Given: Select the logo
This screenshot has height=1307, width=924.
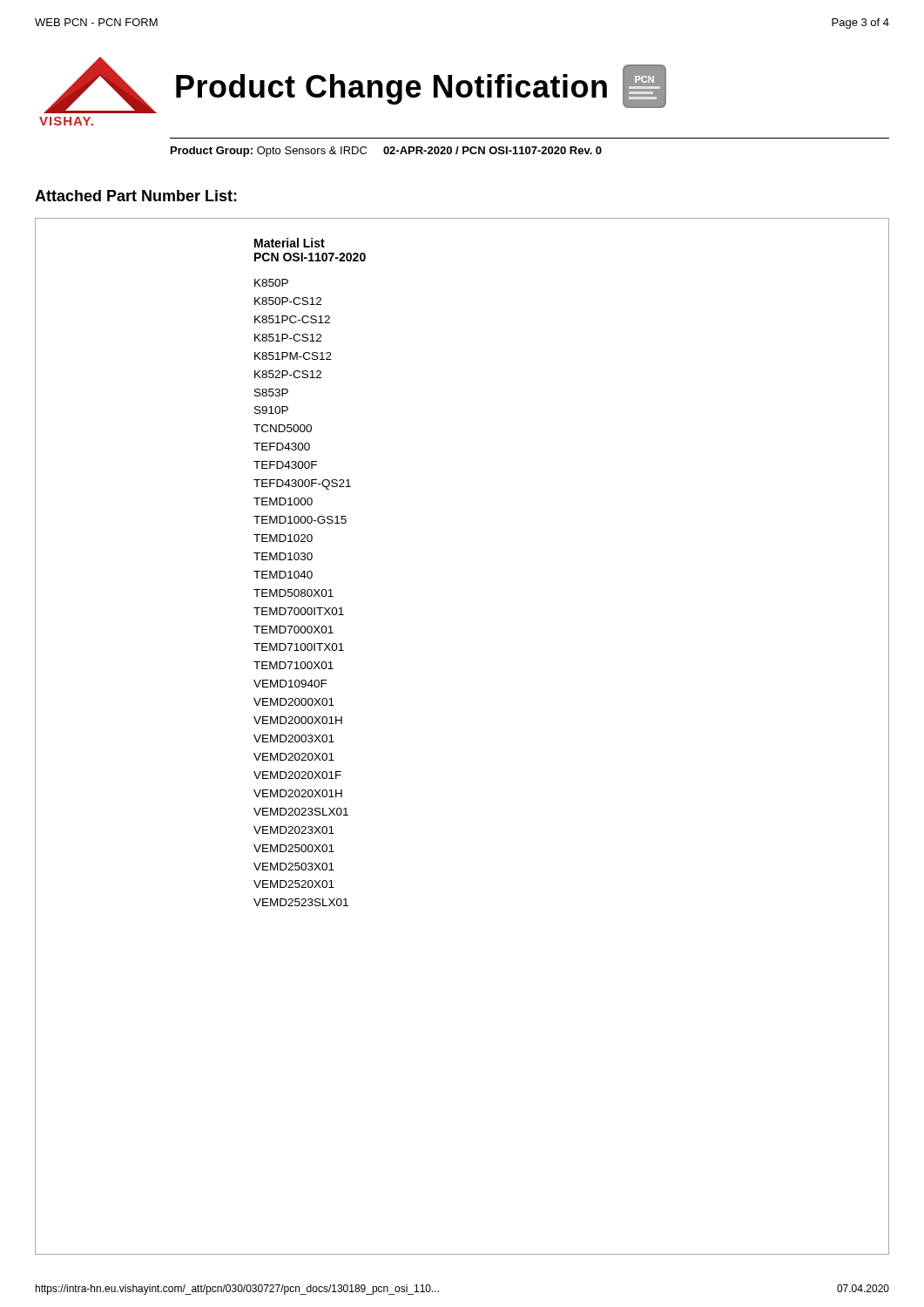Looking at the screenshot, I should pyautogui.click(x=462, y=87).
